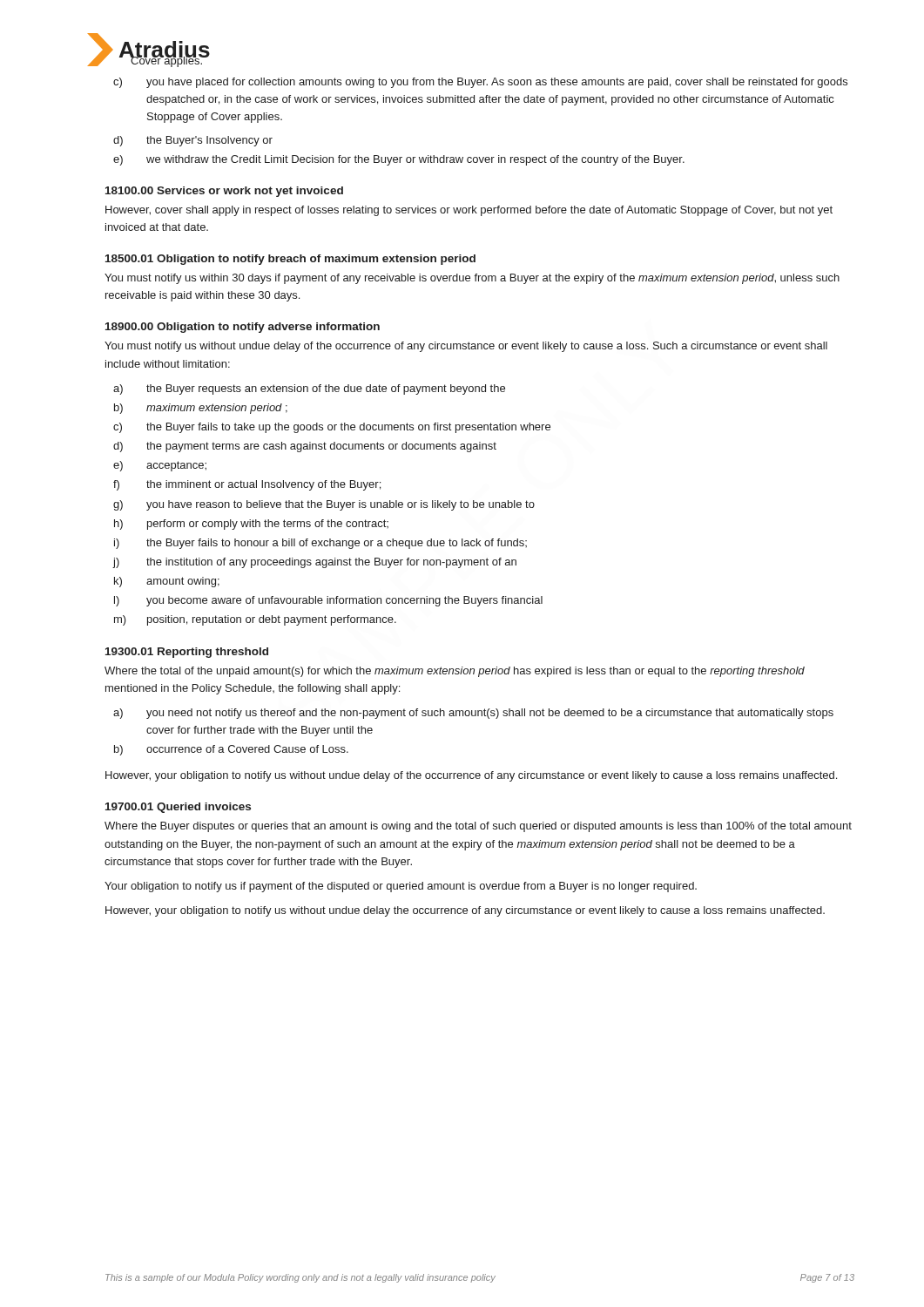Find the block on this page that starts "a) you need not notify us thereof"
924x1307 pixels.
coord(484,721)
